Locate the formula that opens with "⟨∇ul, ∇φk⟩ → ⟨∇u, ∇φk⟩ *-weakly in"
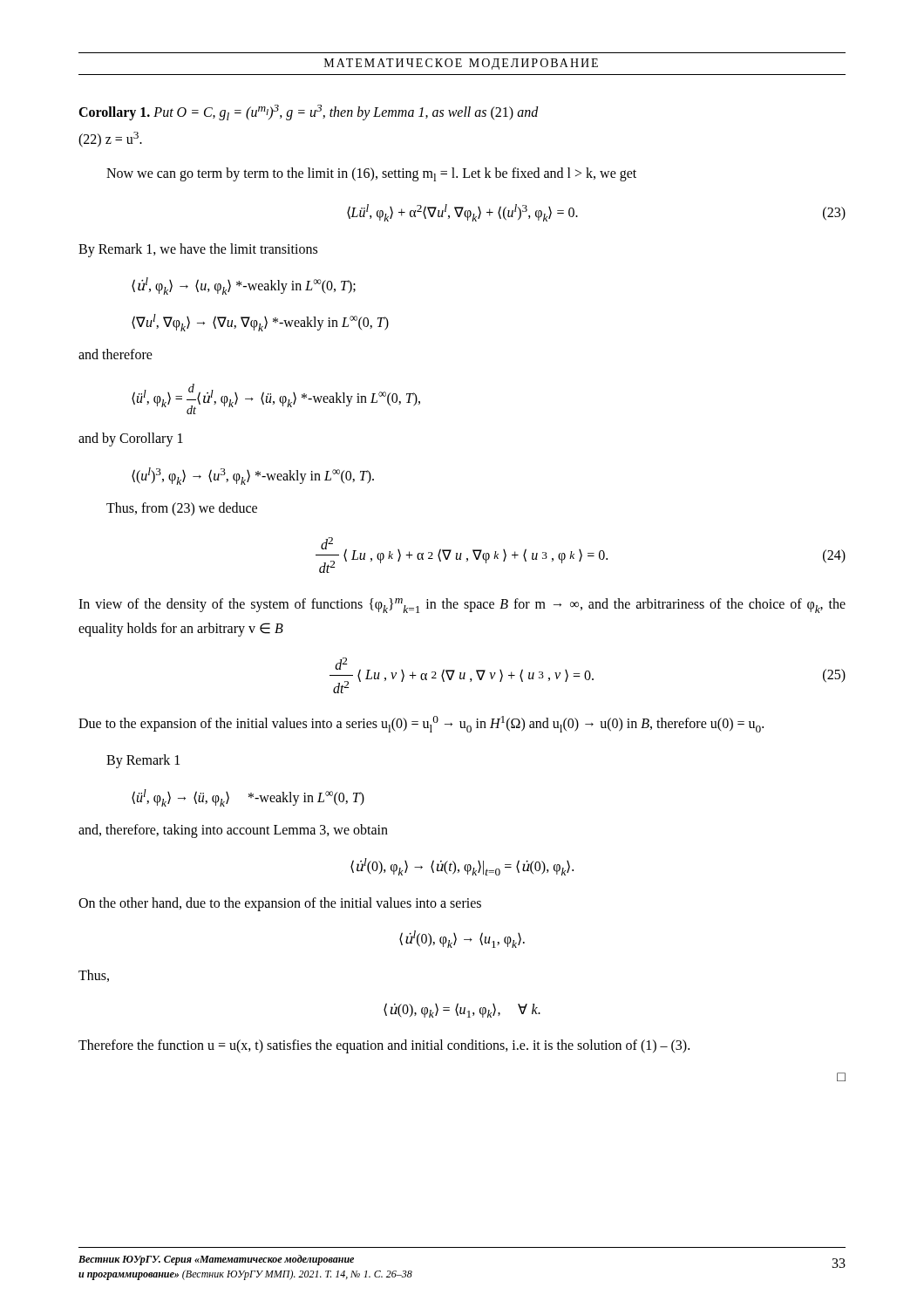This screenshot has width=924, height=1308. tap(260, 322)
